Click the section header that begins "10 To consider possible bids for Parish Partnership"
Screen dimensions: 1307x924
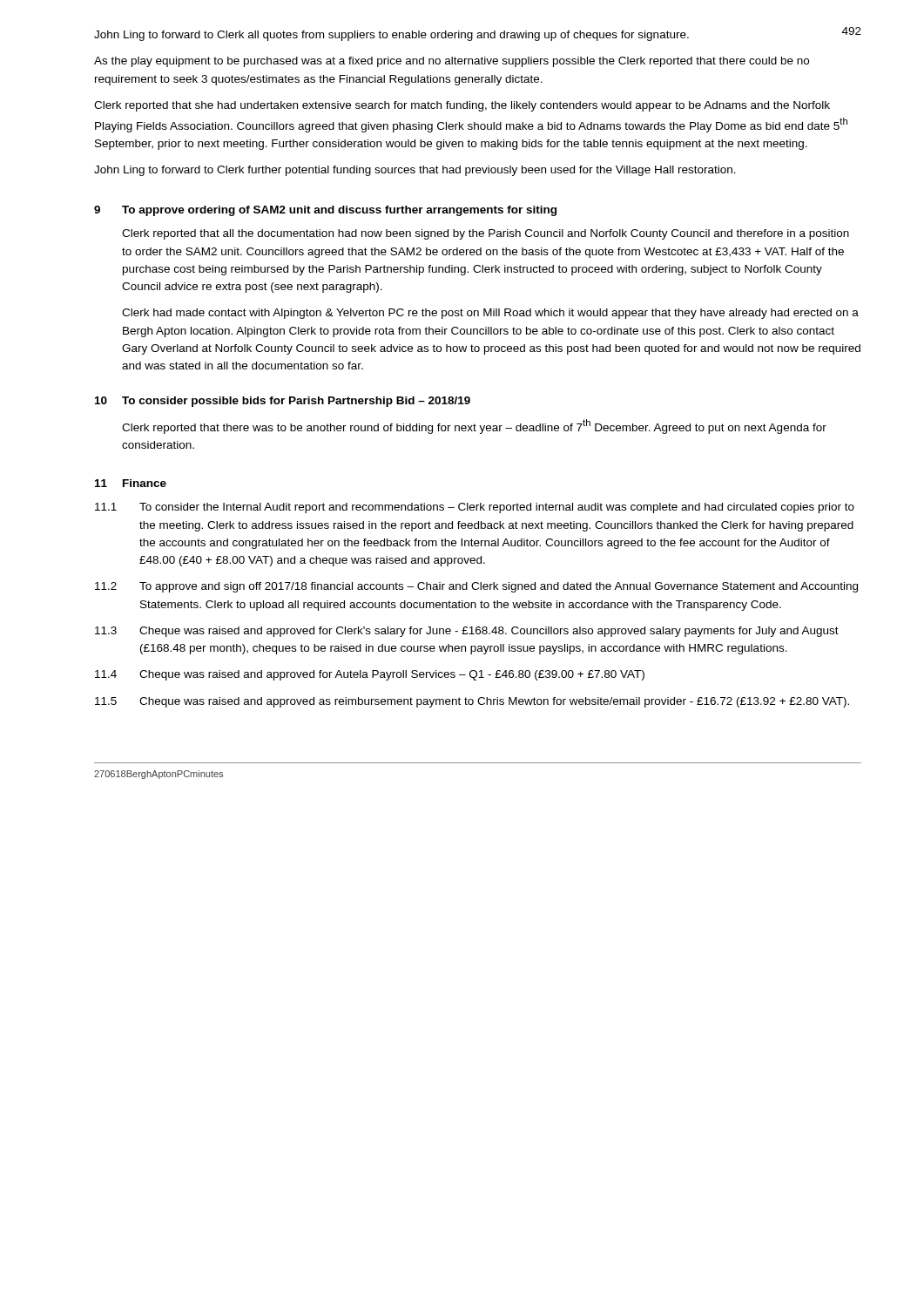[x=282, y=401]
